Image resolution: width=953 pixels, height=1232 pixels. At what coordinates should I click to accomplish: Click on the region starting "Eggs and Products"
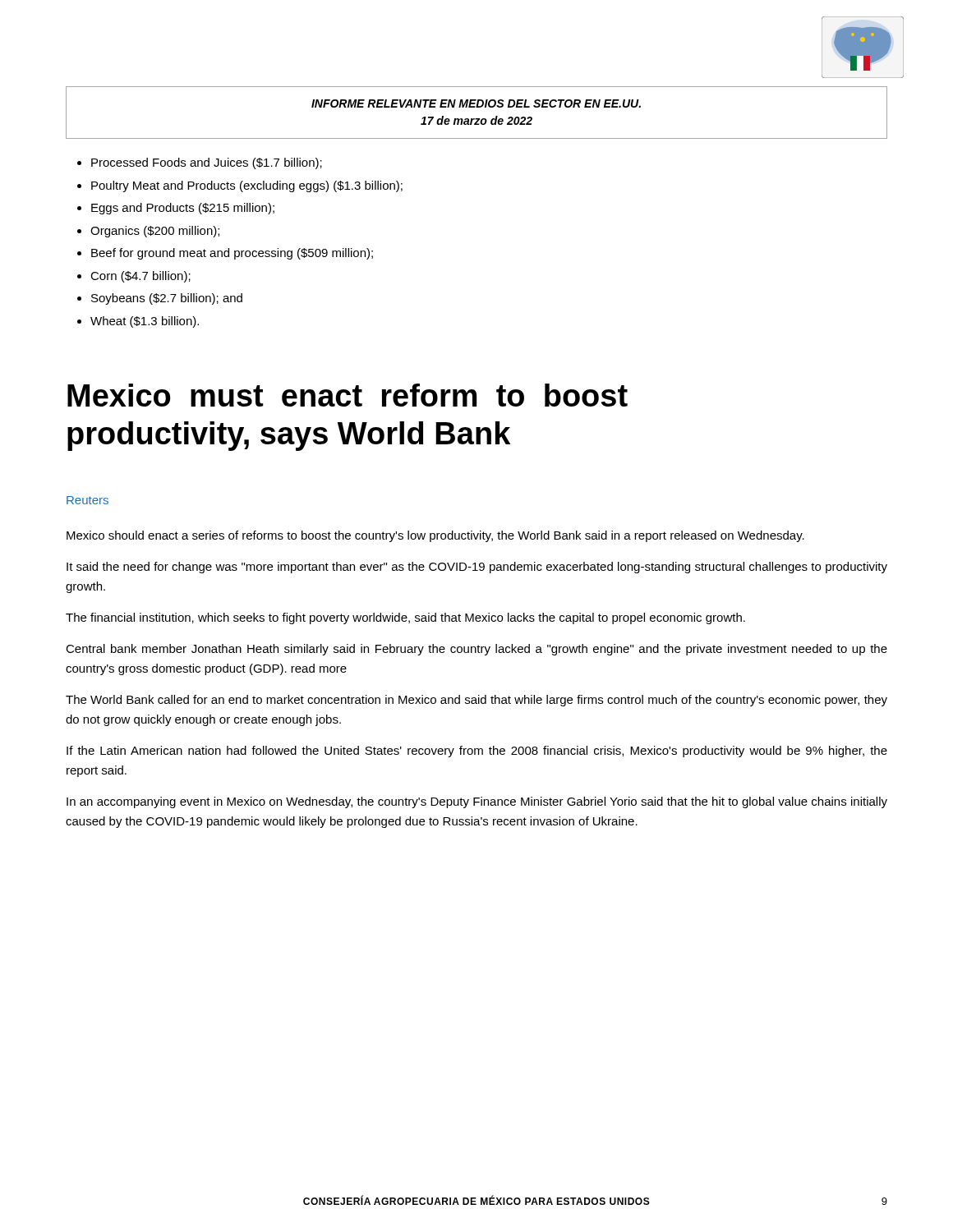[x=183, y=207]
